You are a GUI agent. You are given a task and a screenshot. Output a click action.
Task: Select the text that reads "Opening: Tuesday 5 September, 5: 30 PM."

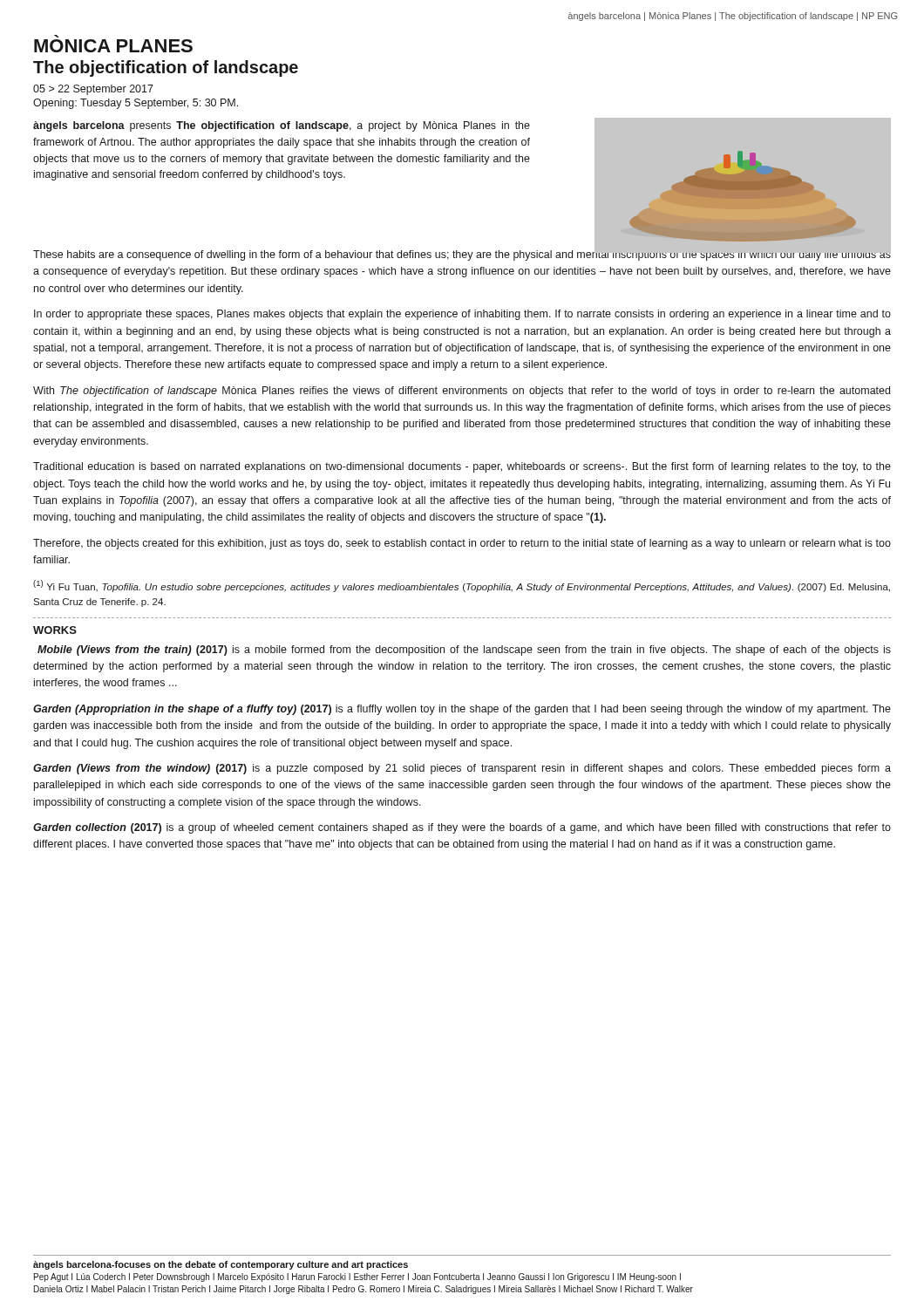[x=136, y=103]
